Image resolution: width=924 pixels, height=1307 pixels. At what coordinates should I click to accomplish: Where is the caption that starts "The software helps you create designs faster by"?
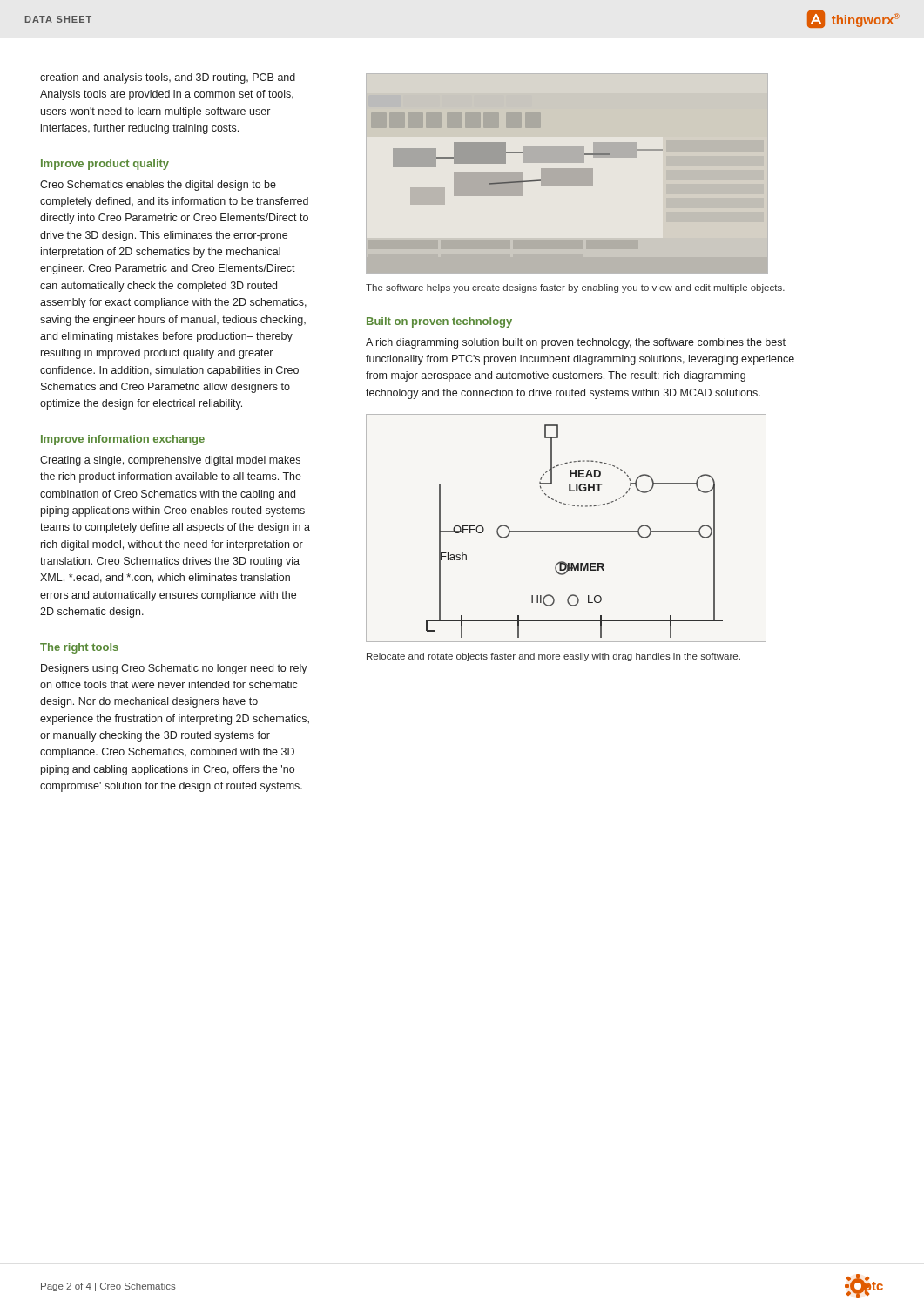pos(575,288)
